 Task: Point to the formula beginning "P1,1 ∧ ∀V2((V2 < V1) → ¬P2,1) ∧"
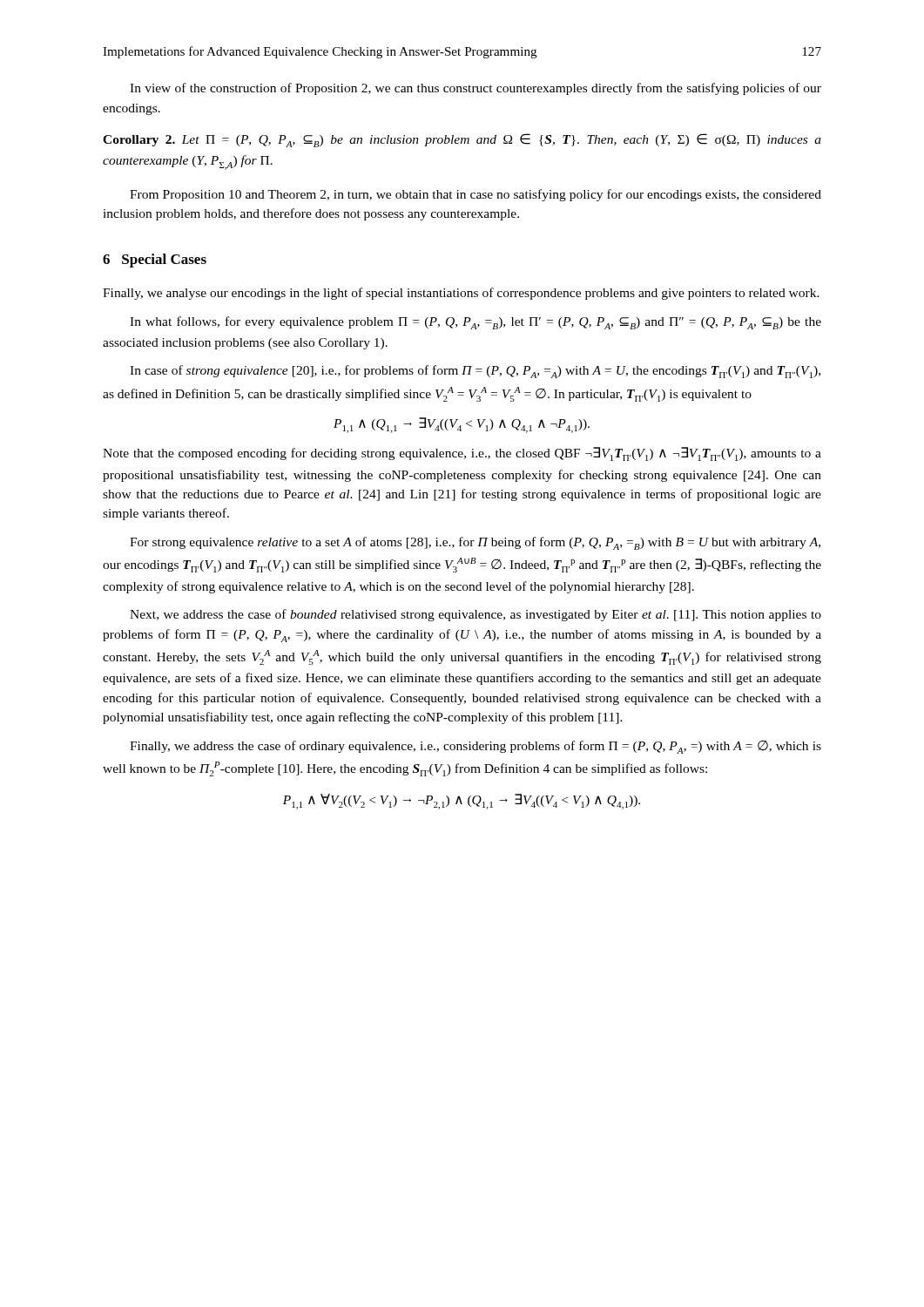(x=462, y=801)
